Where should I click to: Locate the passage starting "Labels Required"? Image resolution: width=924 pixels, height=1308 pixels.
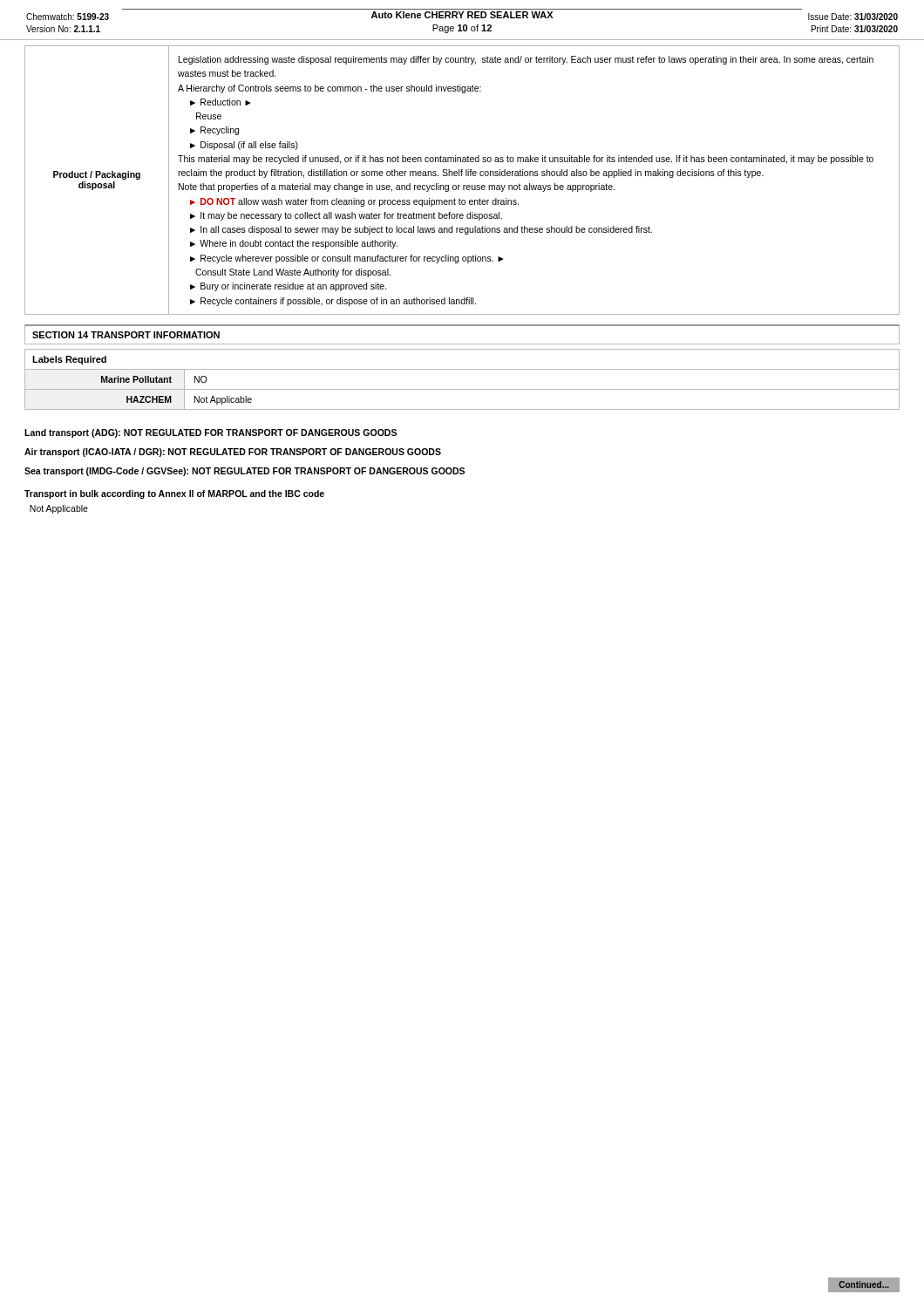point(70,359)
